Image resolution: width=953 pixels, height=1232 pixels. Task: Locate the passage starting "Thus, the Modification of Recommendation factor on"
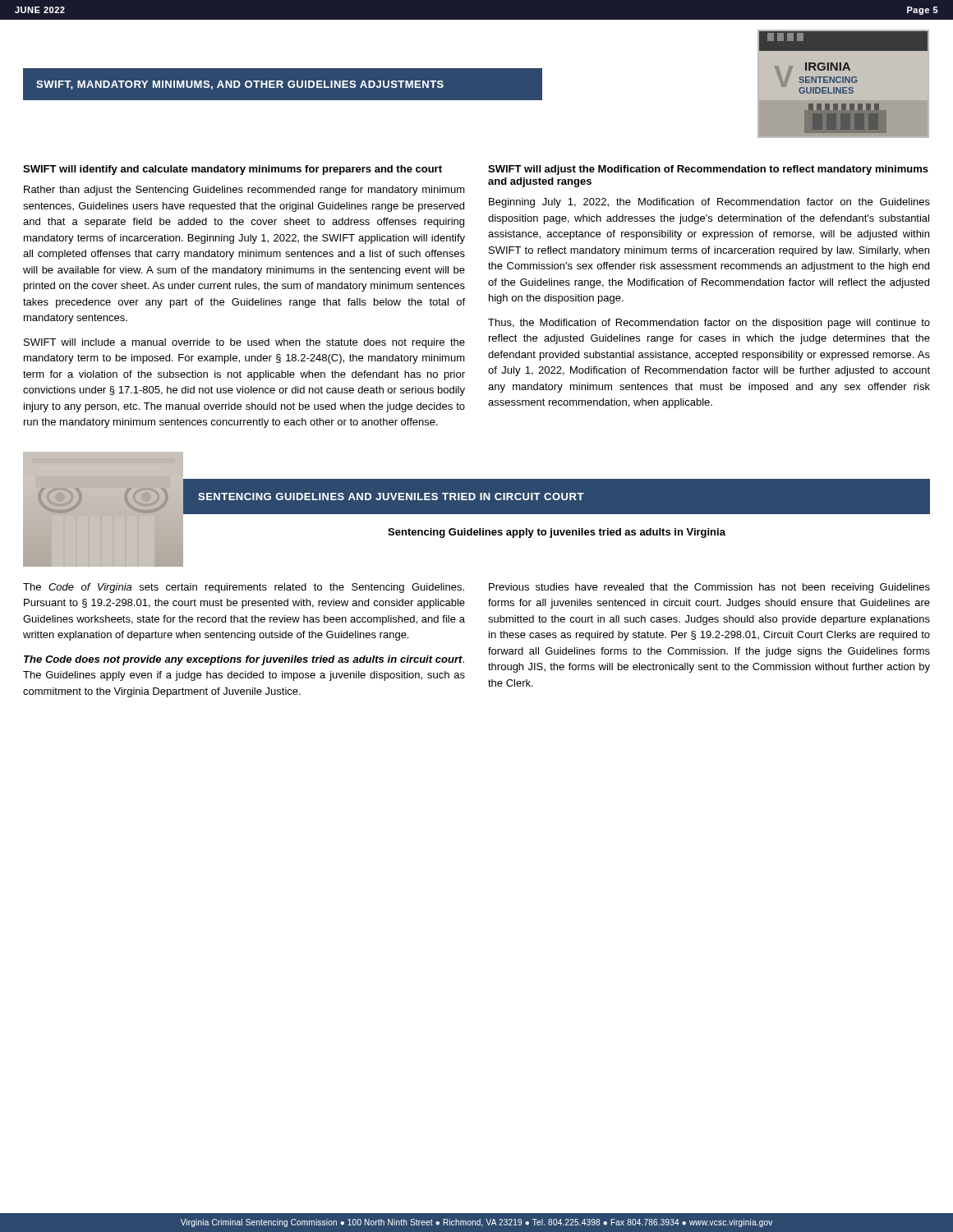click(709, 362)
